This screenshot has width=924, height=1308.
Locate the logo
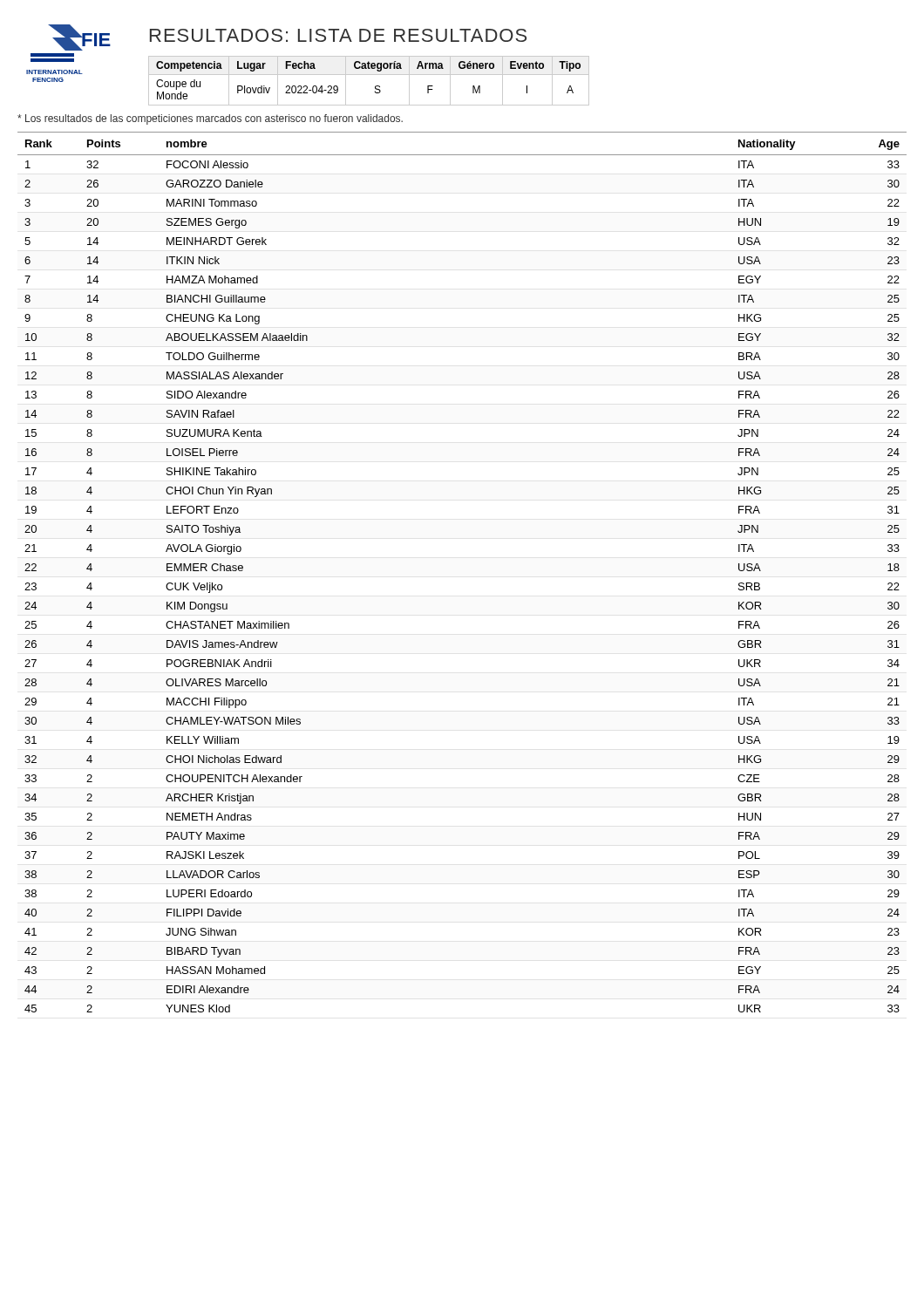[74, 51]
